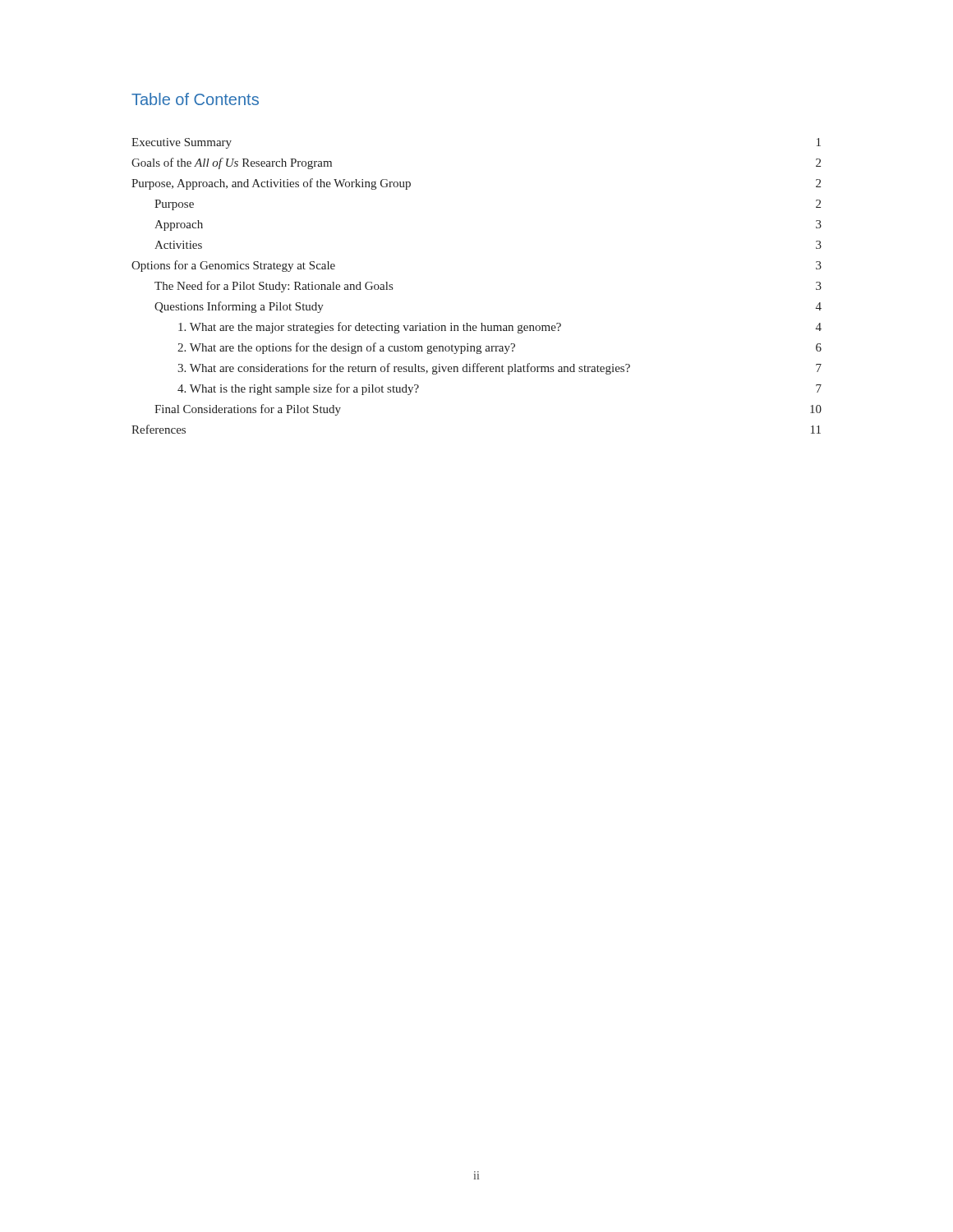Click on the list item that reads "2. What are the options for the"
The image size is (953, 1232).
[500, 348]
